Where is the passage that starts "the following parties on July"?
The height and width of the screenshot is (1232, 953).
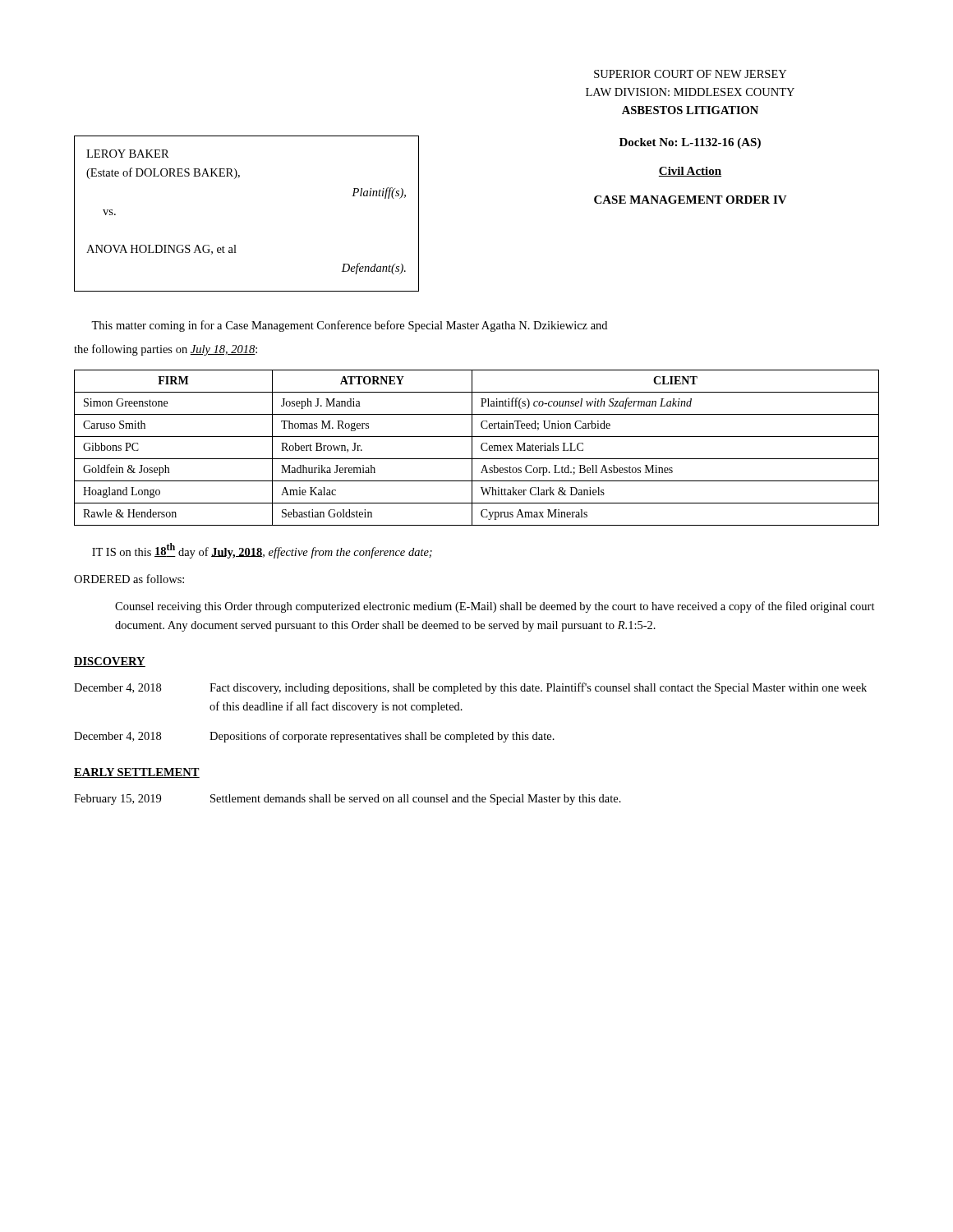tap(166, 349)
